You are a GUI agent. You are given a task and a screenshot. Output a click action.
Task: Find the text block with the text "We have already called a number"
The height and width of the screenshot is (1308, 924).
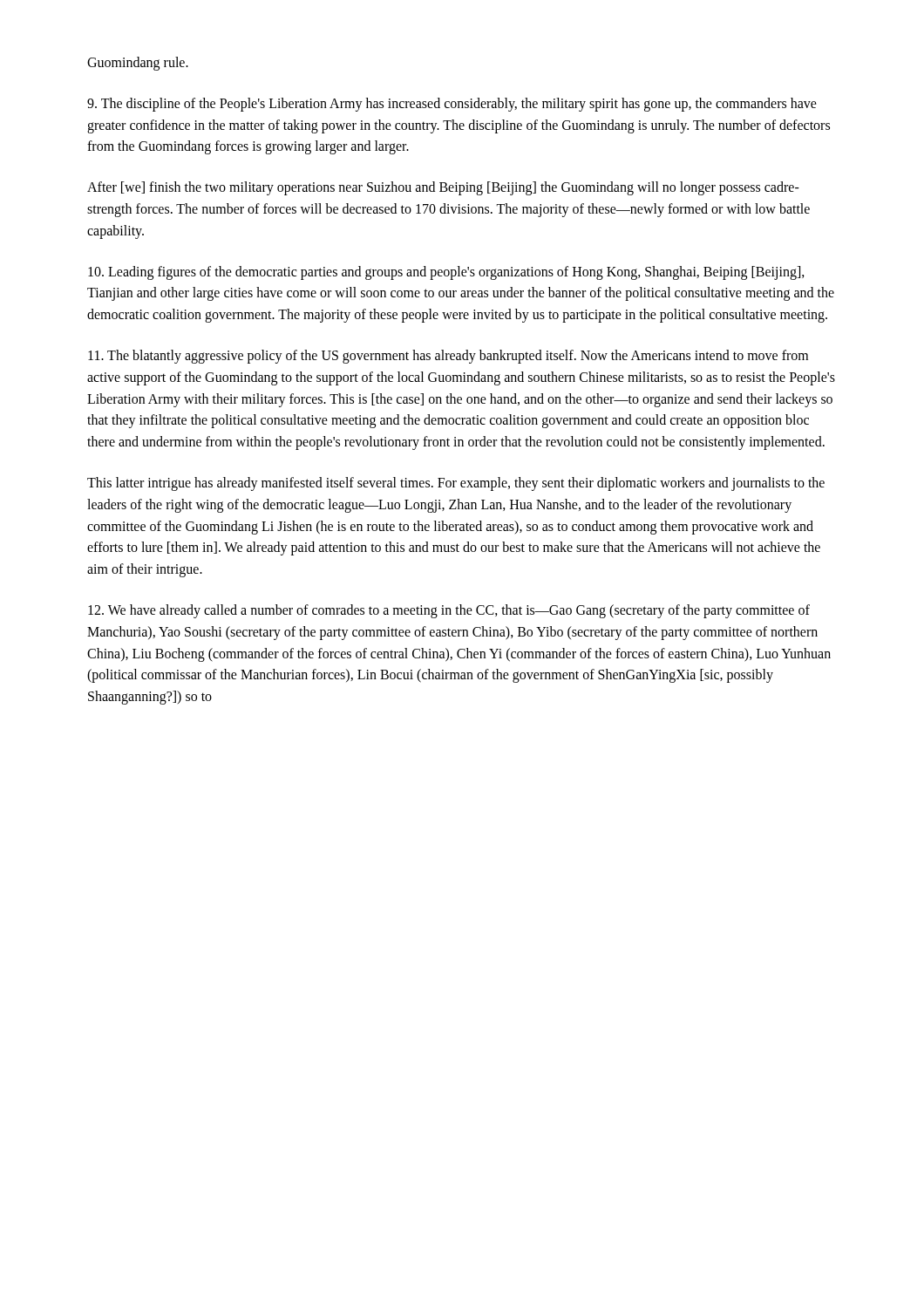[459, 653]
